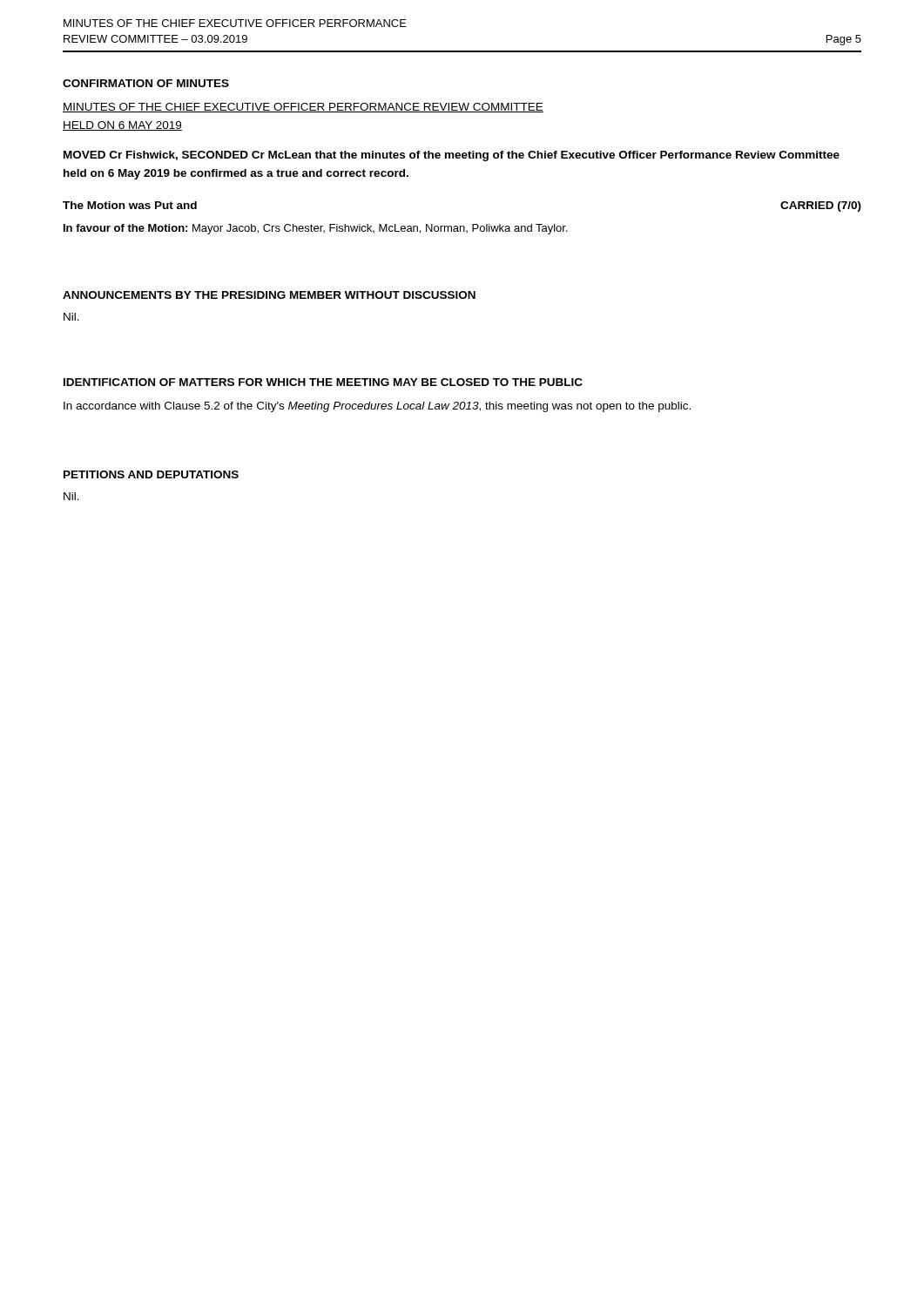This screenshot has height=1307, width=924.
Task: Locate the text block containing "In favour of the Motion: Mayor Jacob, Crs"
Action: [x=316, y=228]
